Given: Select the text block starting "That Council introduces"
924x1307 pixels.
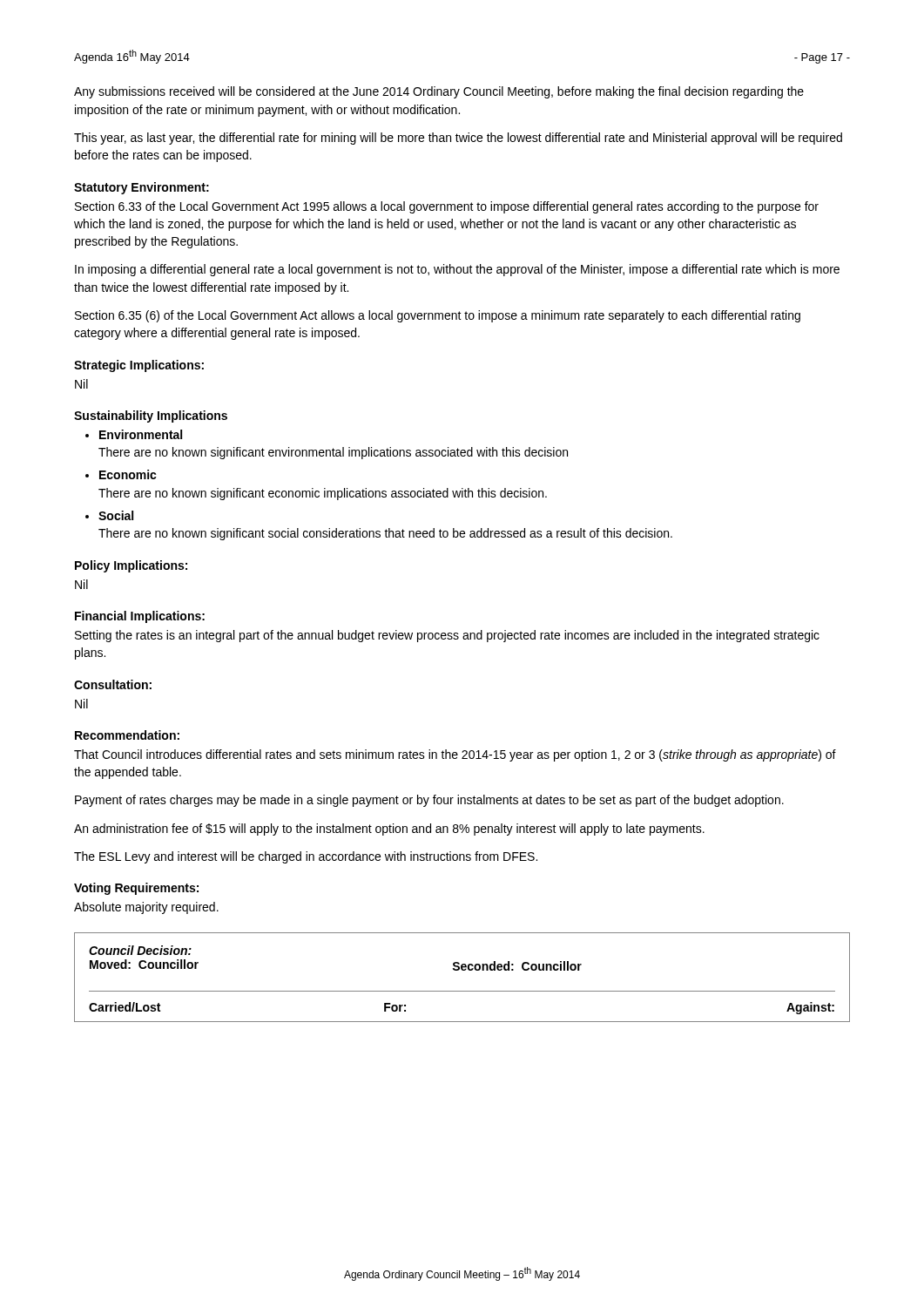Looking at the screenshot, I should [x=462, y=763].
